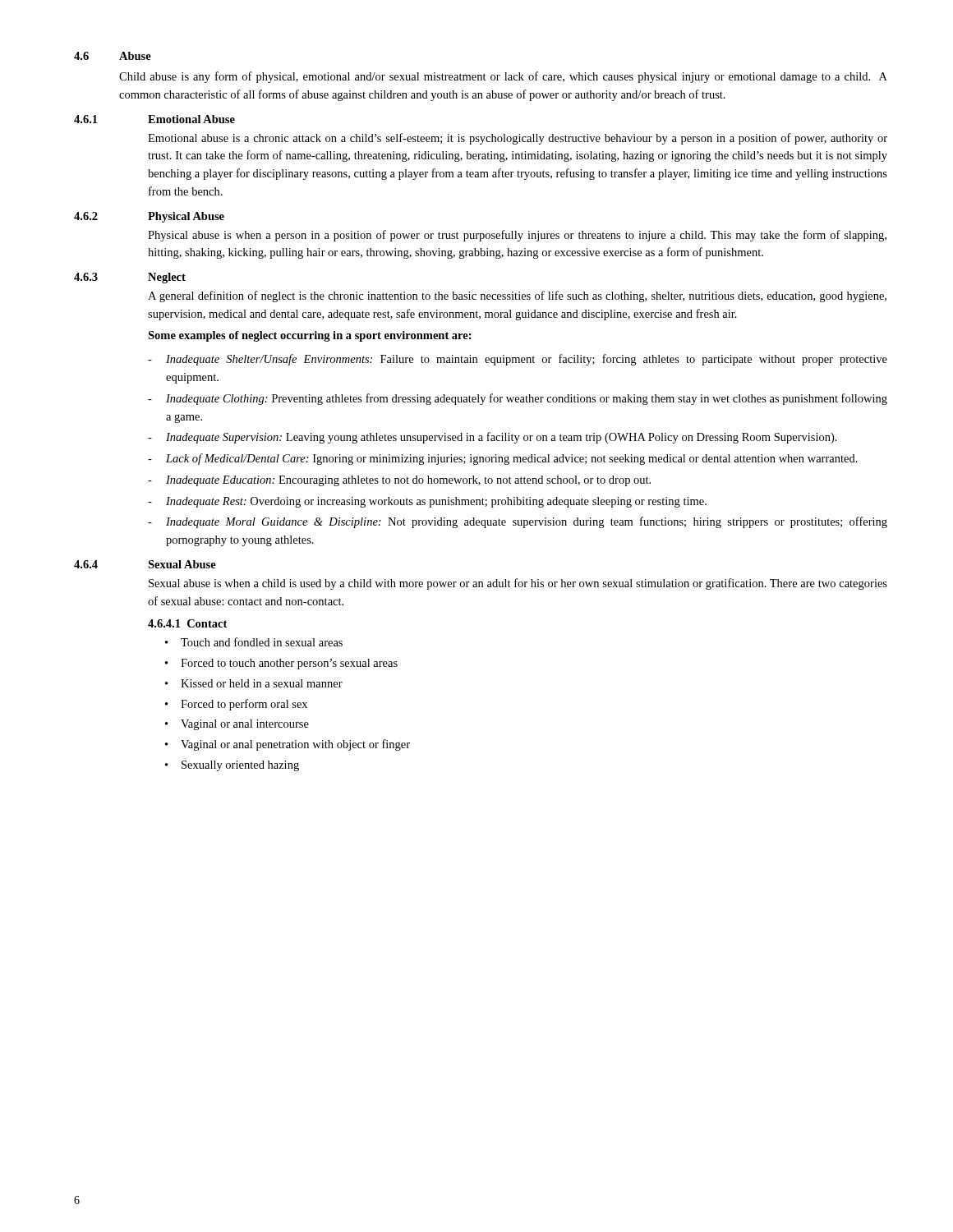Find "4.6.4.1 Contact" on this page
The width and height of the screenshot is (953, 1232).
(x=187, y=623)
